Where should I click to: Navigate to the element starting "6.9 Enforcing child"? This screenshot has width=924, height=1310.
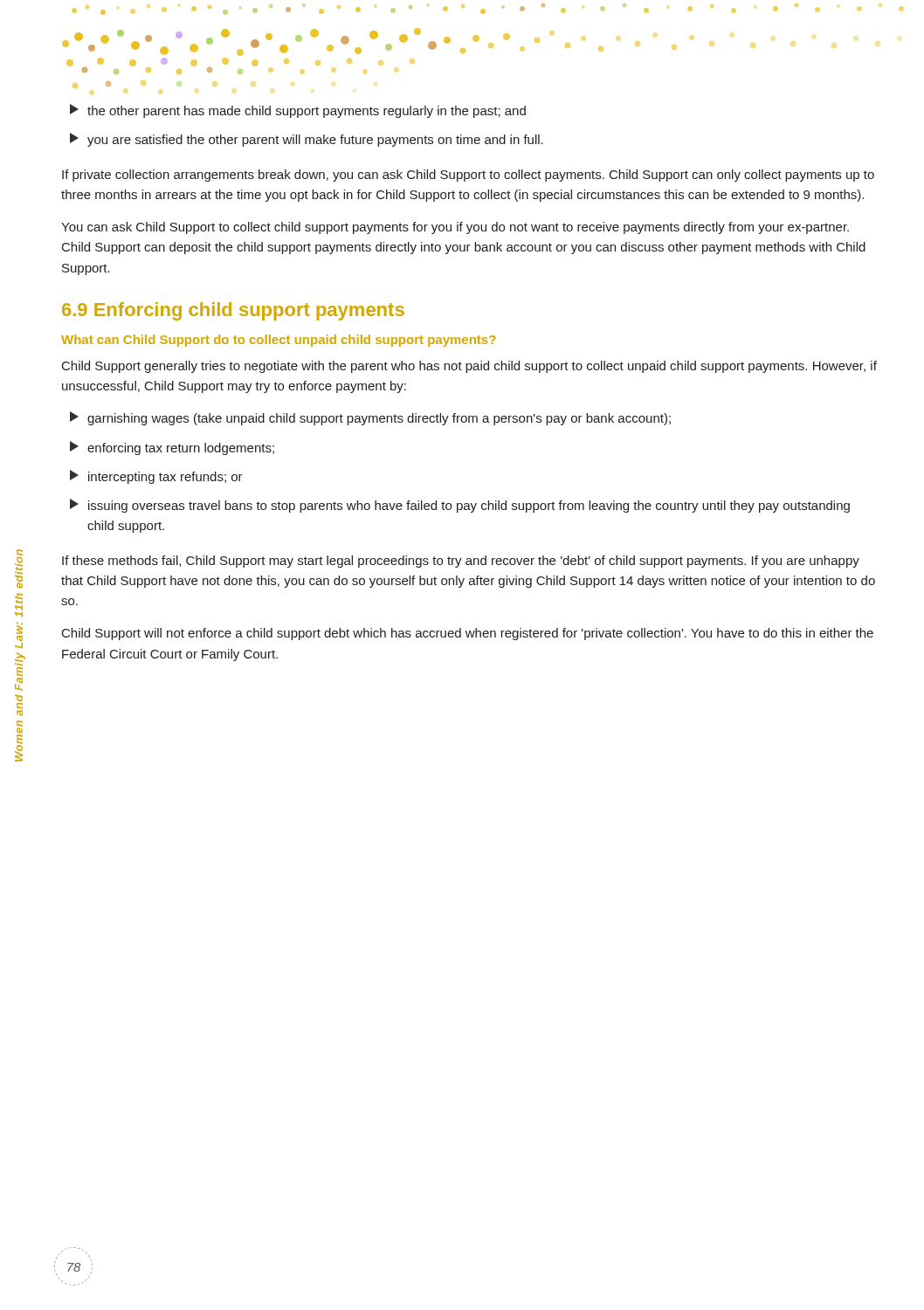click(233, 309)
